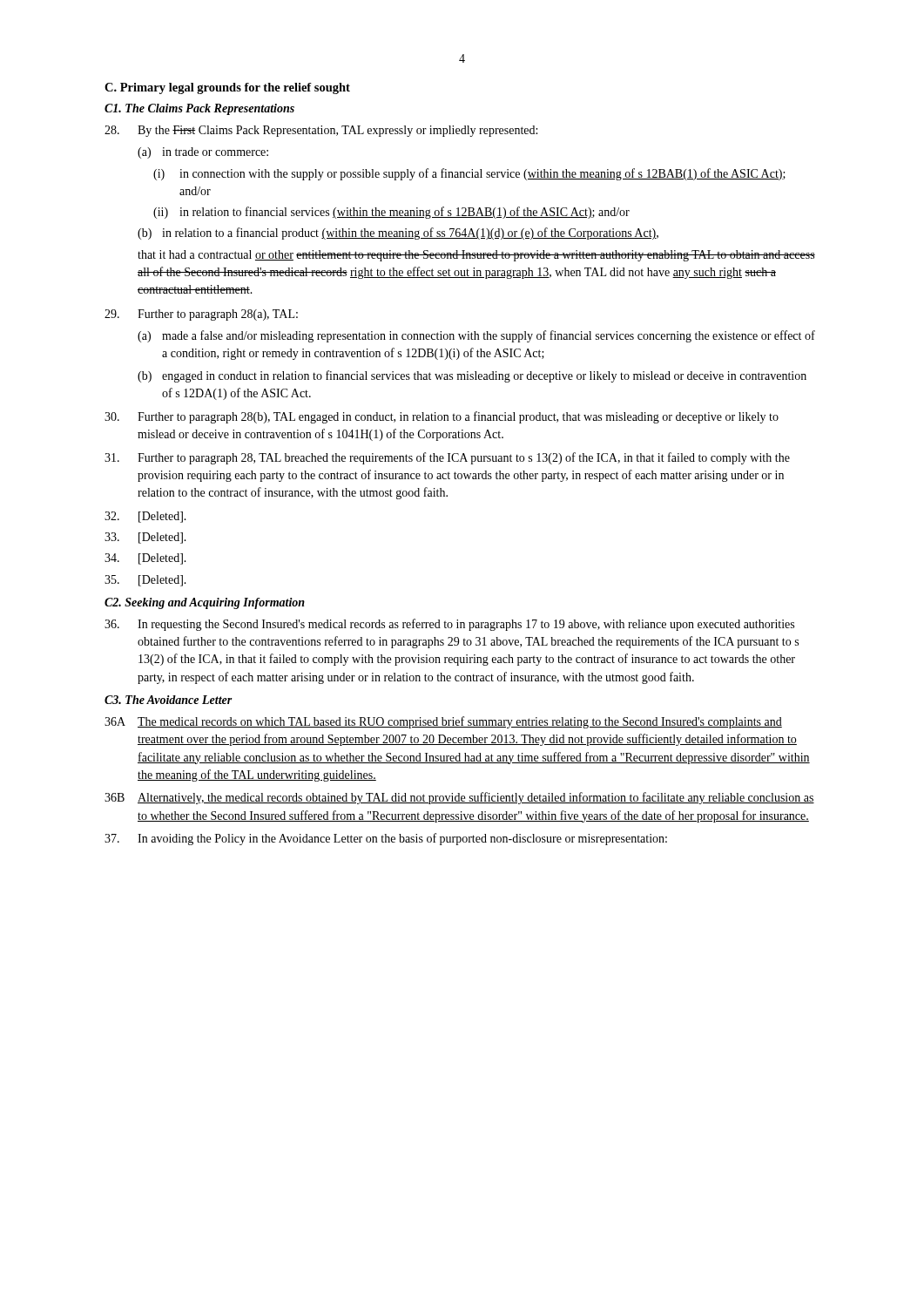The height and width of the screenshot is (1307, 924).
Task: Locate the block of text that opens with "(b) in relation to a financial"
Action: coord(479,234)
